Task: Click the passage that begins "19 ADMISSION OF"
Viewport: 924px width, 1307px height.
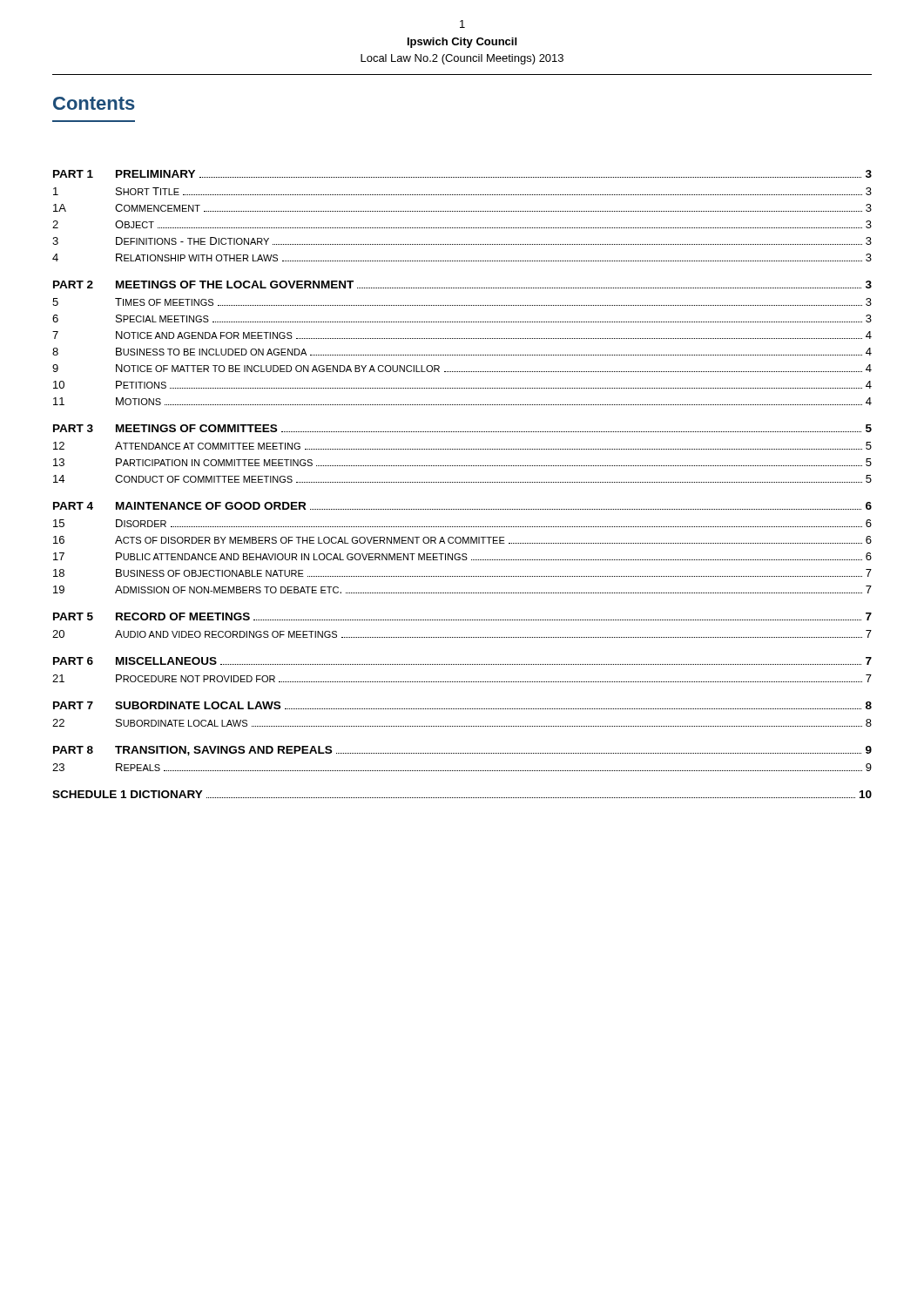Action: pyautogui.click(x=462, y=589)
